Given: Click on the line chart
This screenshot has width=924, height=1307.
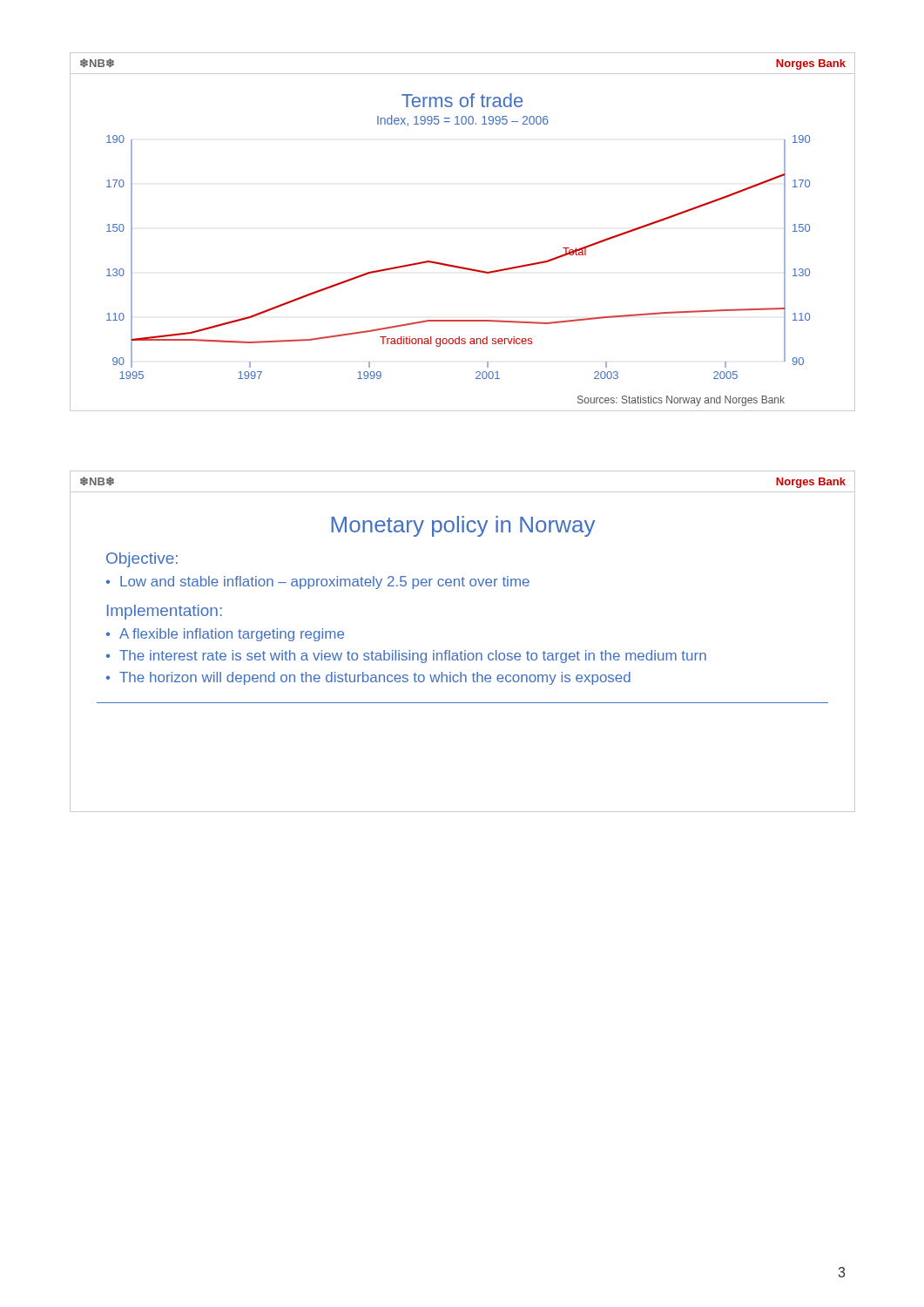Looking at the screenshot, I should pos(462,232).
